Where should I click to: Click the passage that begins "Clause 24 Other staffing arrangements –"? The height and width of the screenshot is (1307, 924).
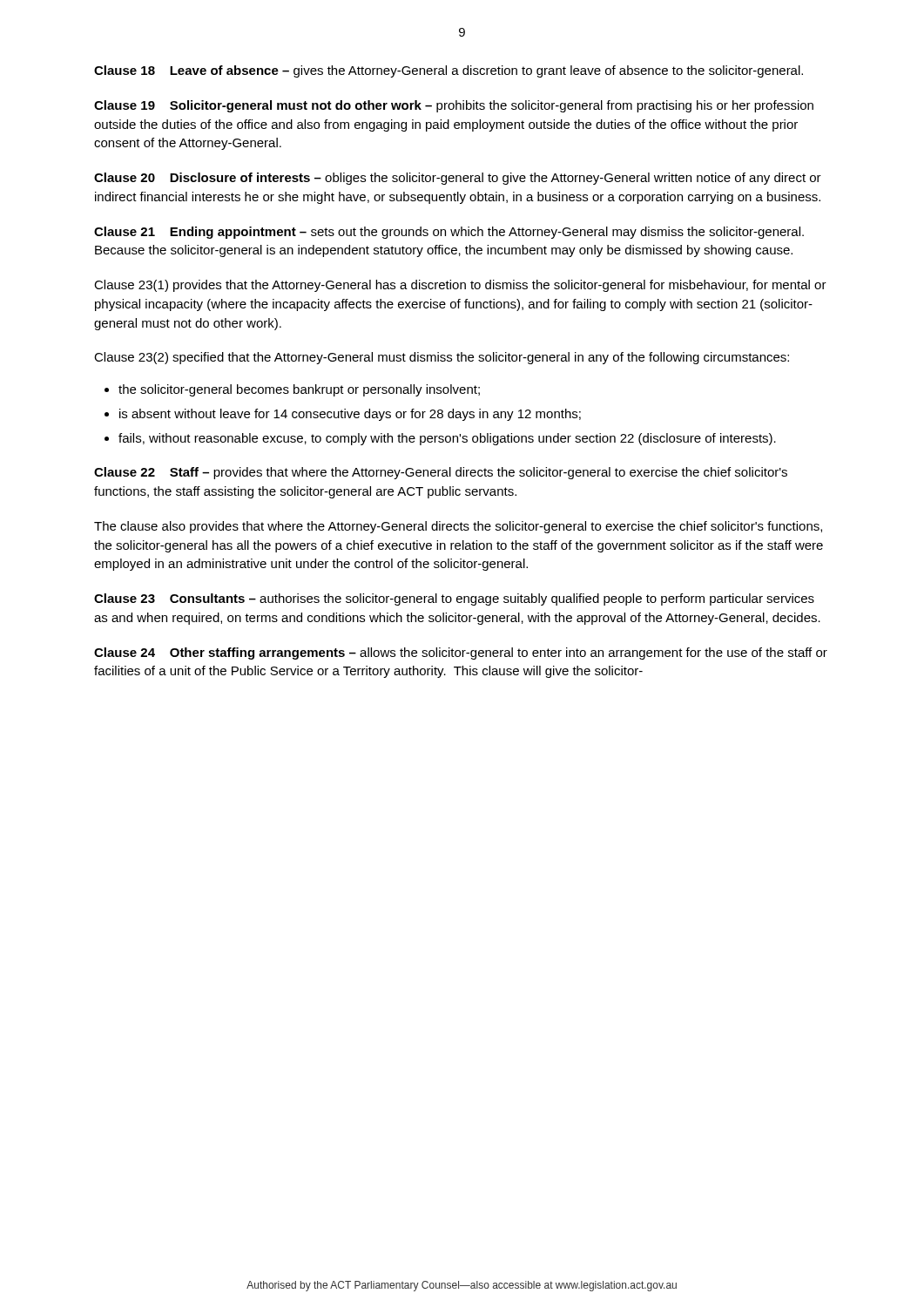(462, 662)
